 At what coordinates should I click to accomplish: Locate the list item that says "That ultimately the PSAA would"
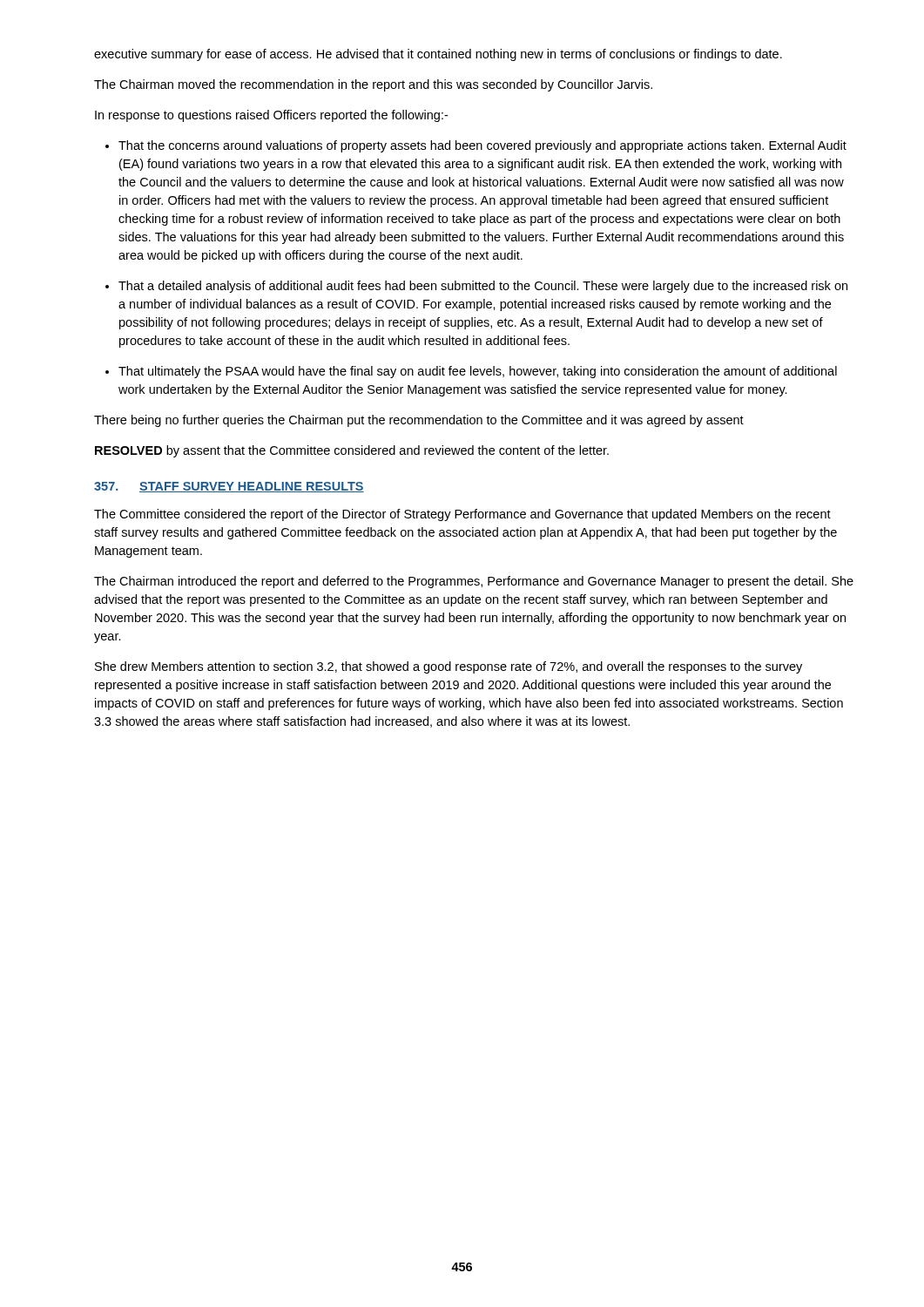[486, 381]
